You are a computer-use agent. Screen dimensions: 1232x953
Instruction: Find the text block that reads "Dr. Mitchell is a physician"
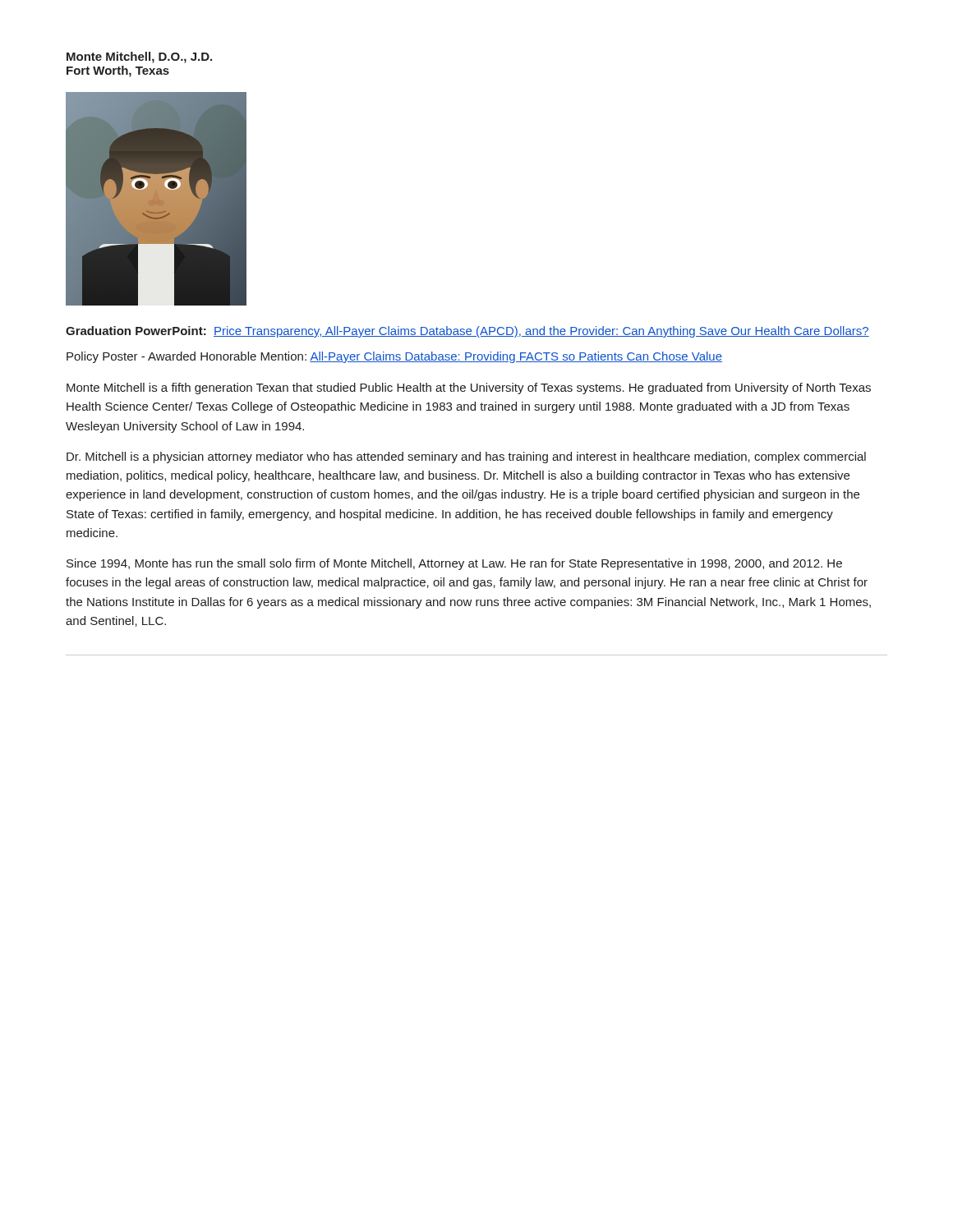(x=466, y=494)
